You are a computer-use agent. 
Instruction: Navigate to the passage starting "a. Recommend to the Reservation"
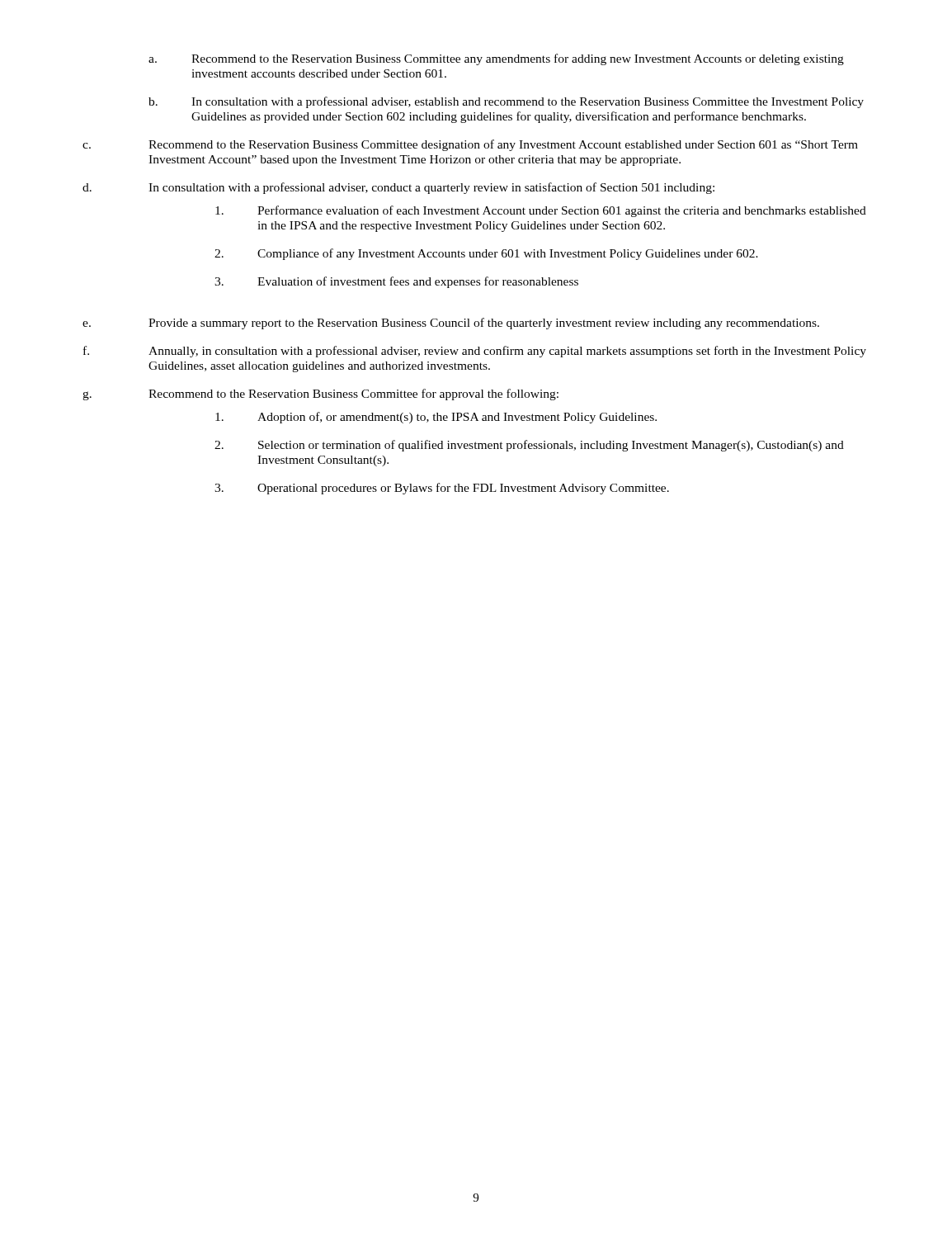pyautogui.click(x=513, y=66)
